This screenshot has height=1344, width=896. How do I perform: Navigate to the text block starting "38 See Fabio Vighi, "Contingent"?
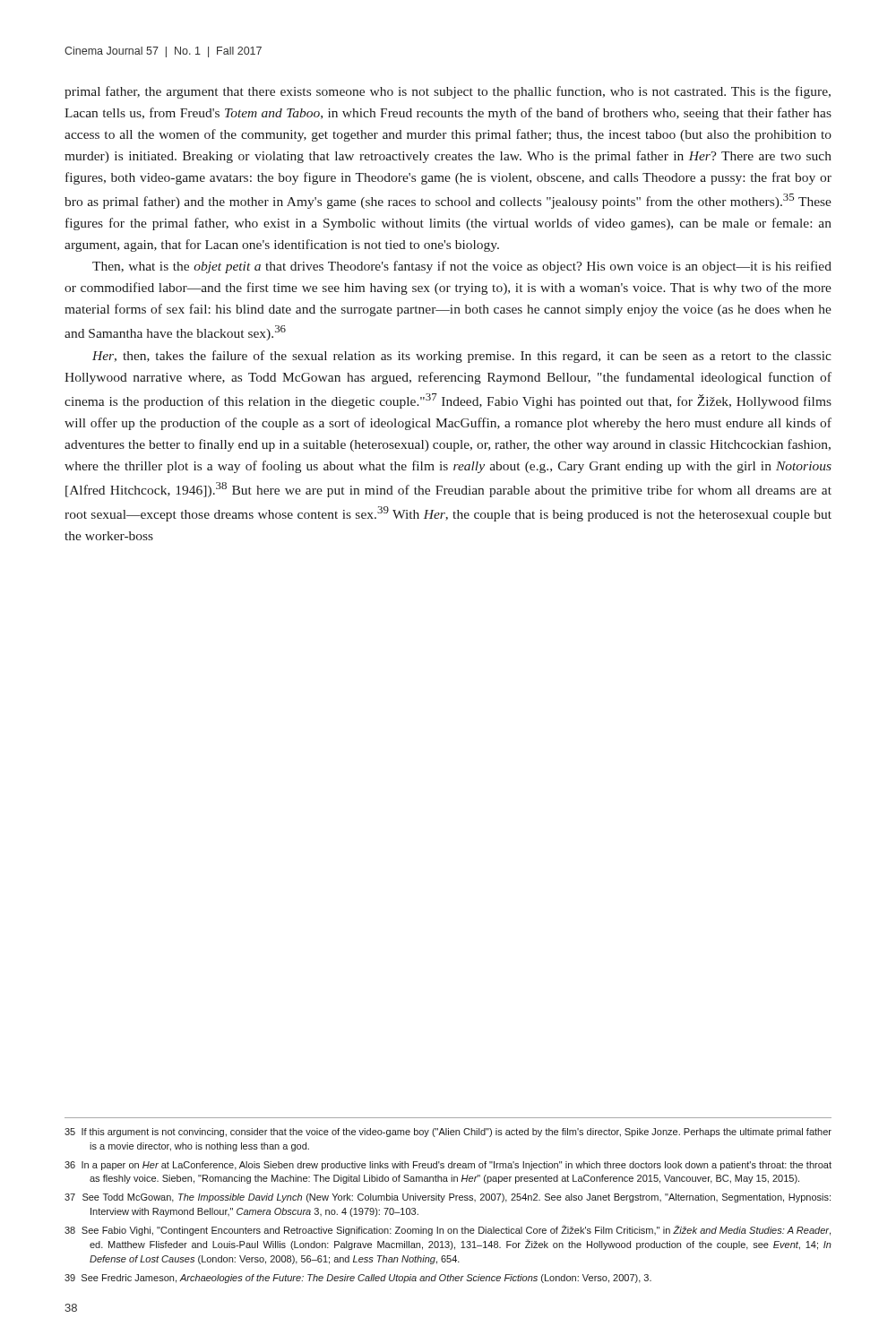[448, 1245]
